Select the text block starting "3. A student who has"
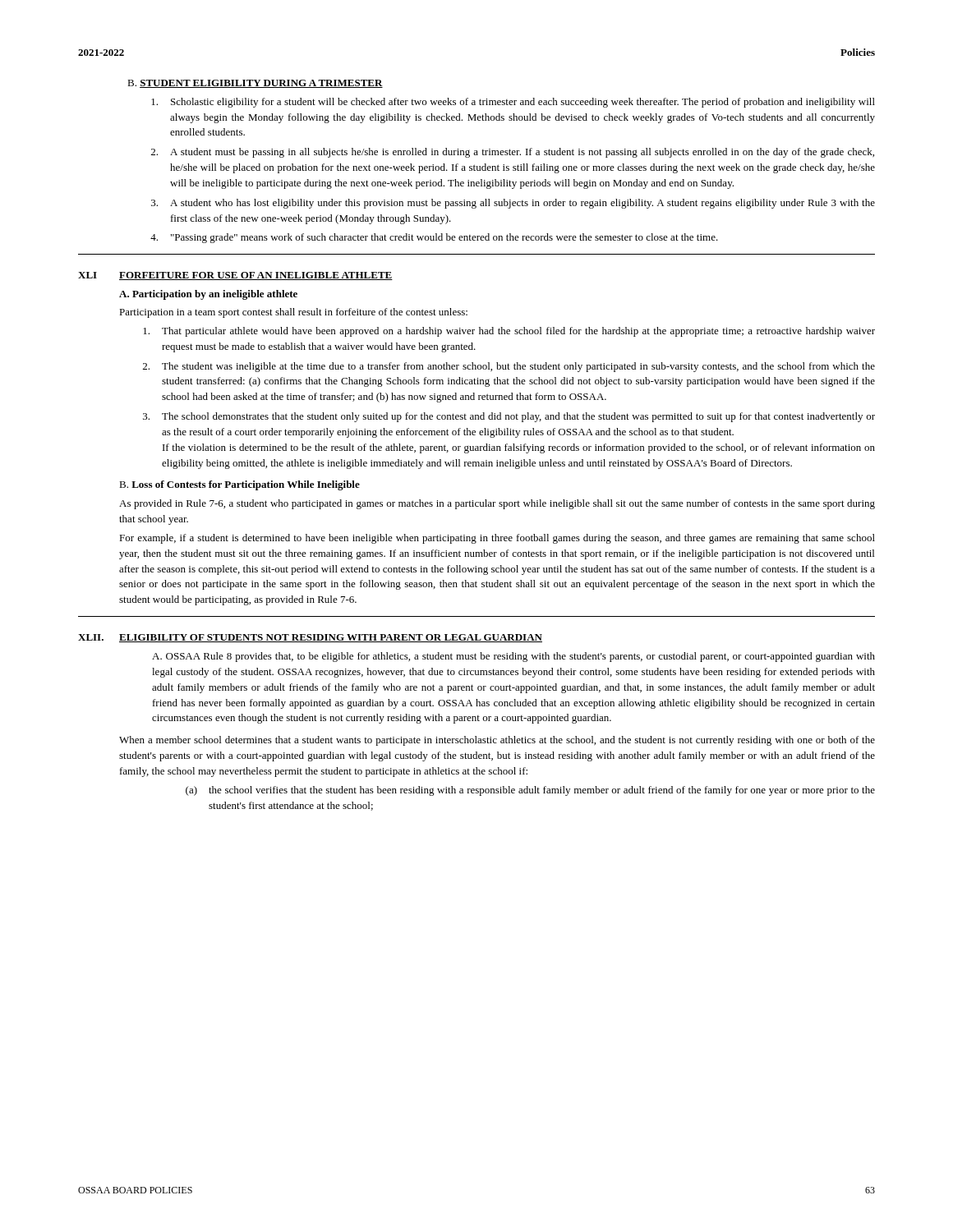The width and height of the screenshot is (953, 1232). (501, 211)
